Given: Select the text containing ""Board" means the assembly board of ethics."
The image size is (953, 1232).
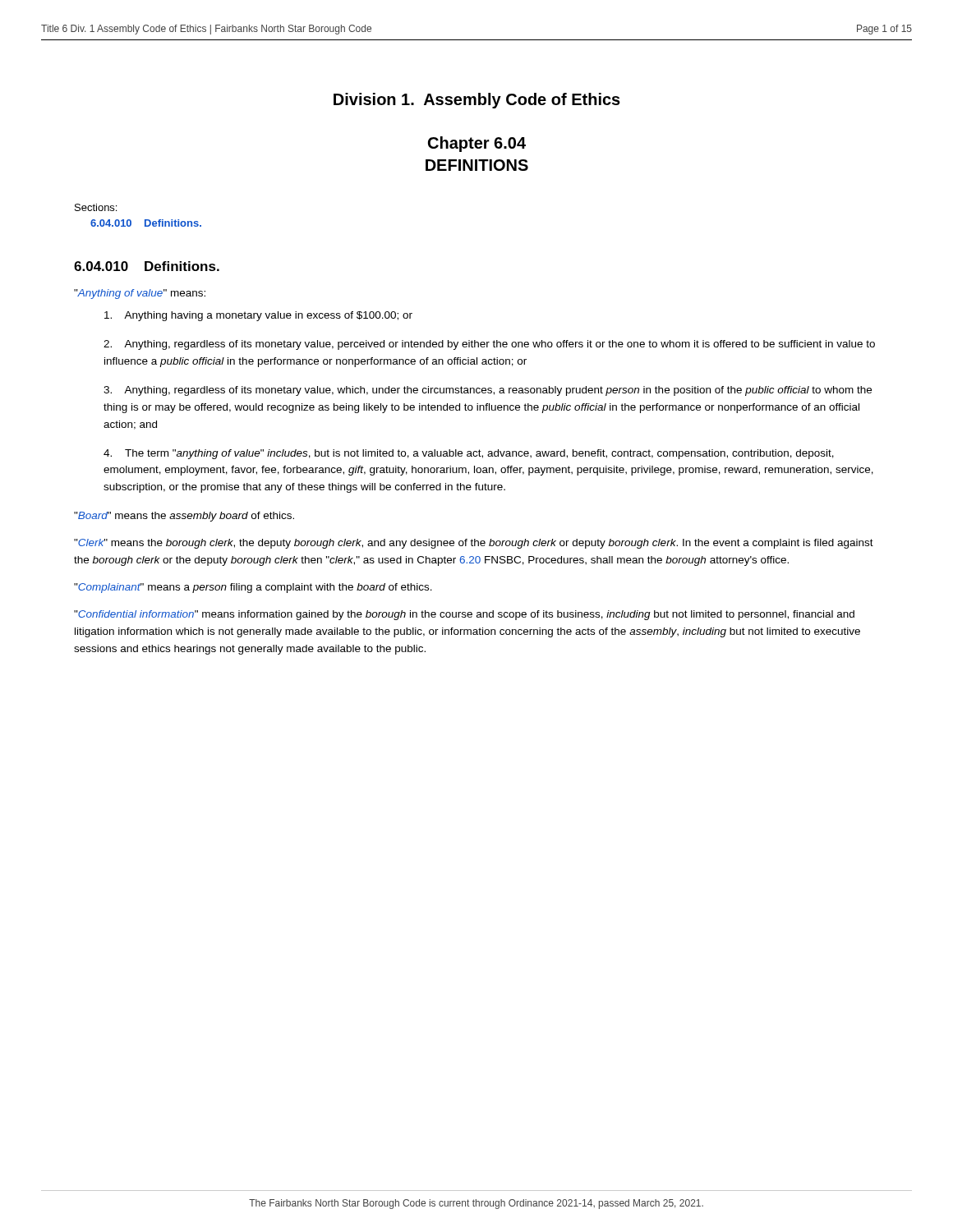Looking at the screenshot, I should 185,516.
